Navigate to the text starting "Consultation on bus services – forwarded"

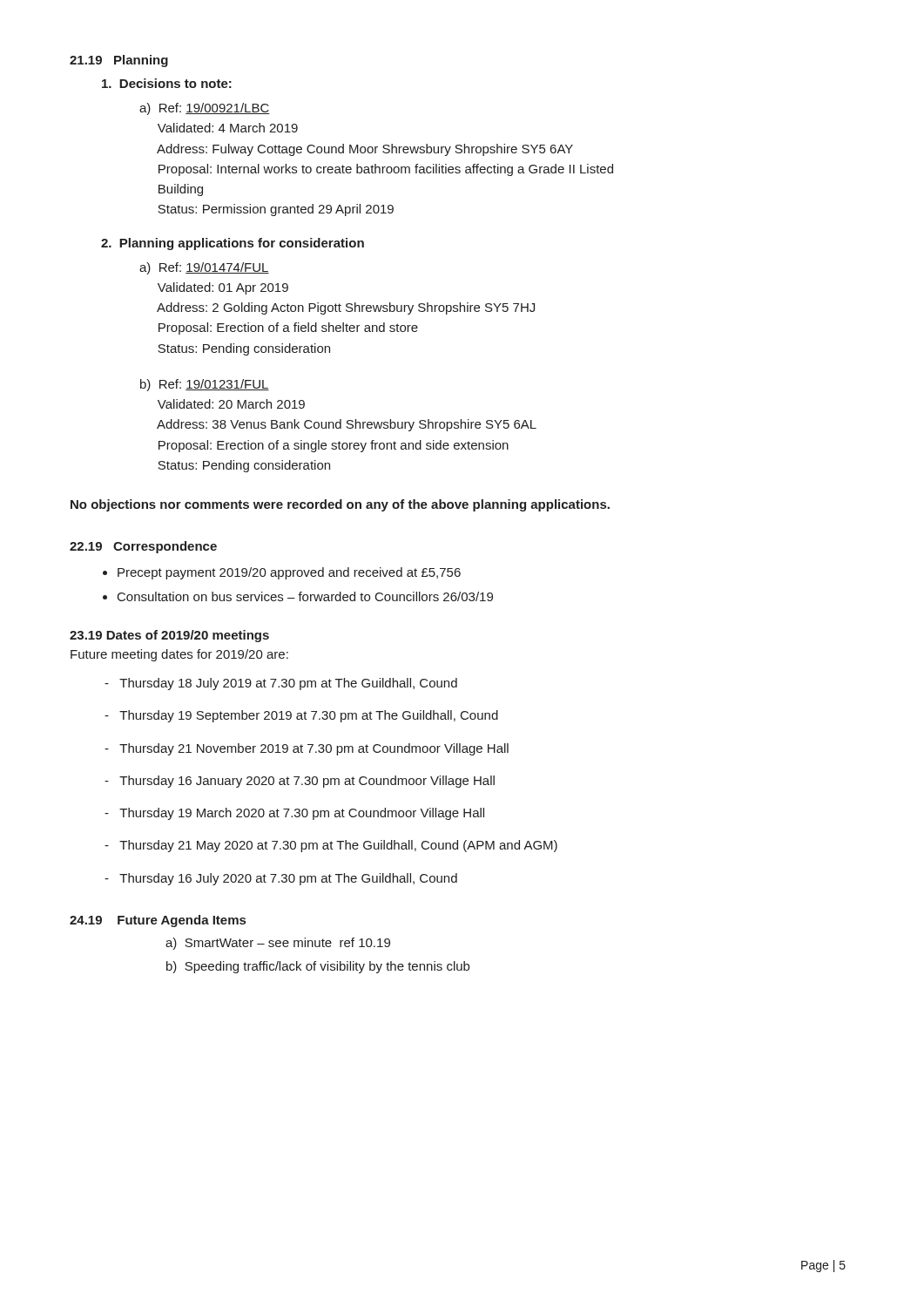(x=458, y=596)
